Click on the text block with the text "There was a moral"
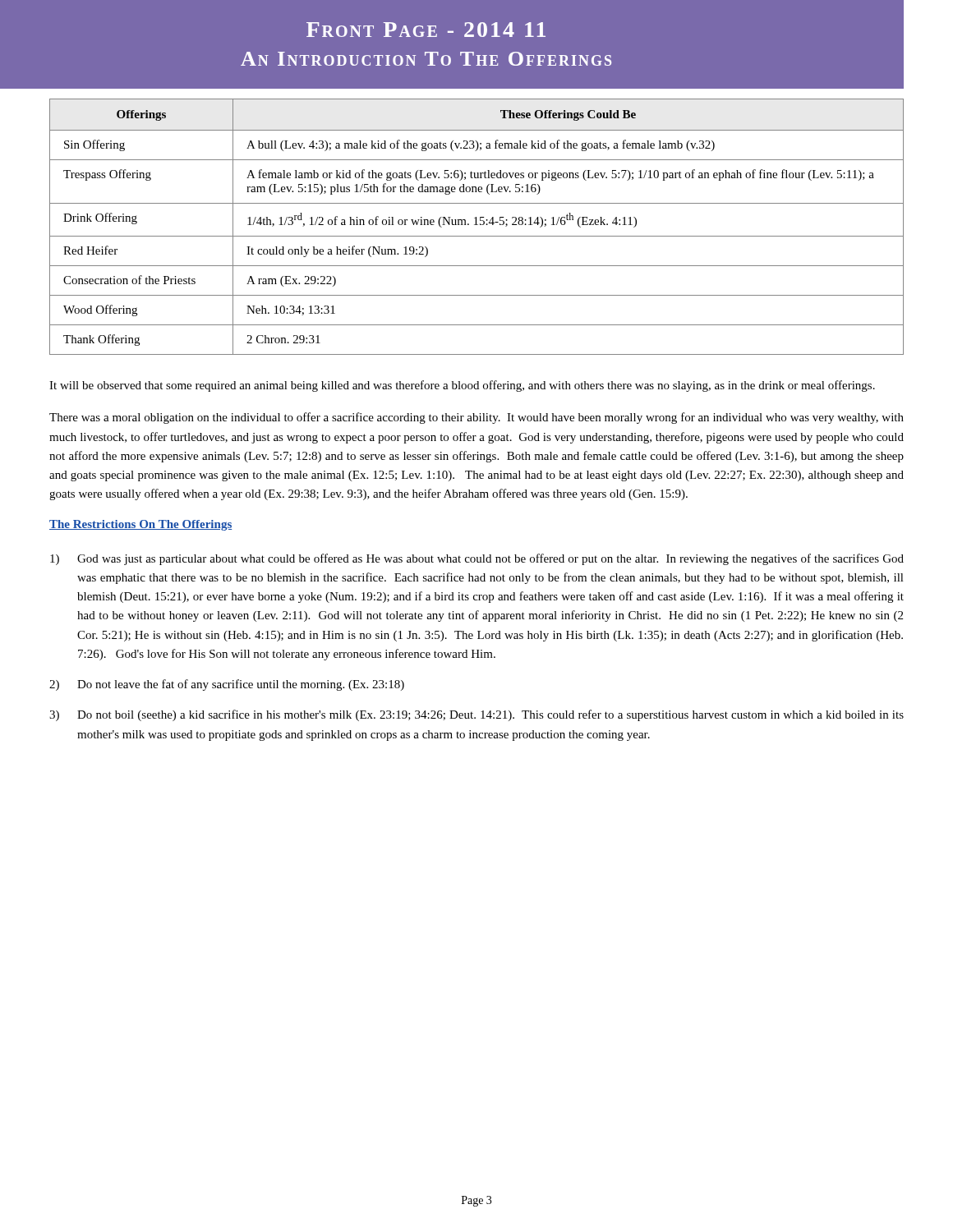 point(476,456)
